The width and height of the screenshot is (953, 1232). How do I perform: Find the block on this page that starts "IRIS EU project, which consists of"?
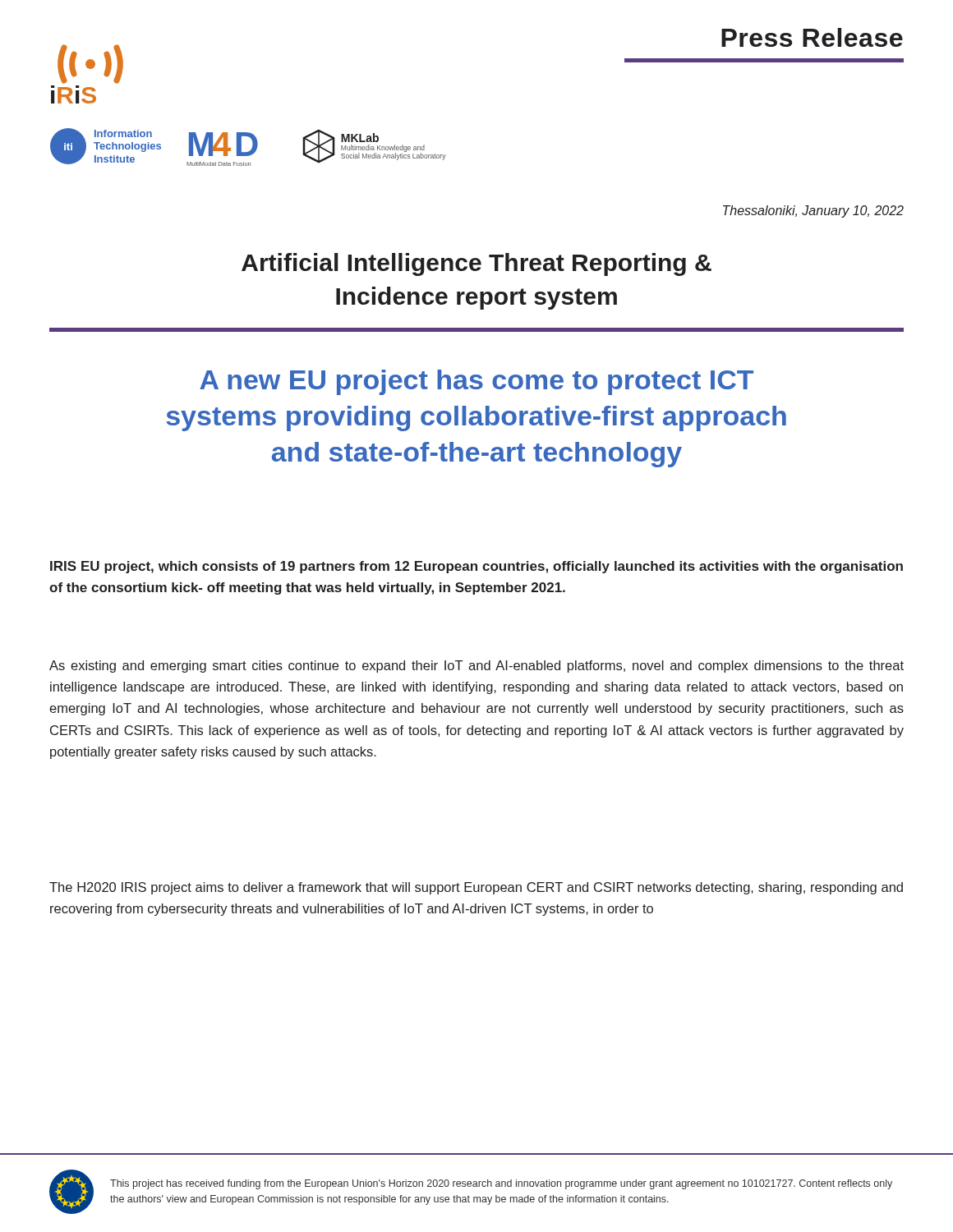(476, 578)
